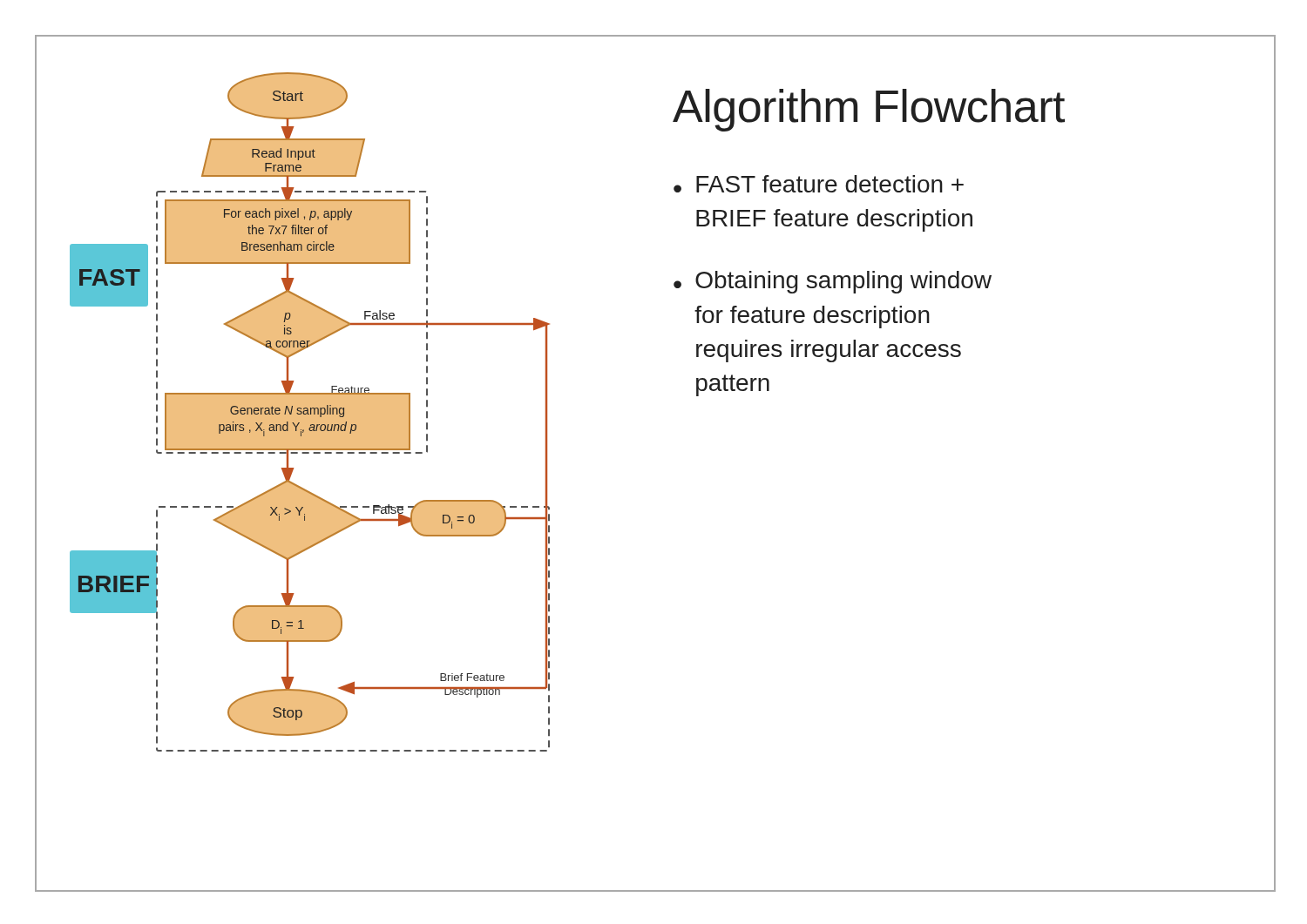This screenshot has width=1307, height=924.
Task: Find the block starting "• FAST feature detection"
Action: 823,201
